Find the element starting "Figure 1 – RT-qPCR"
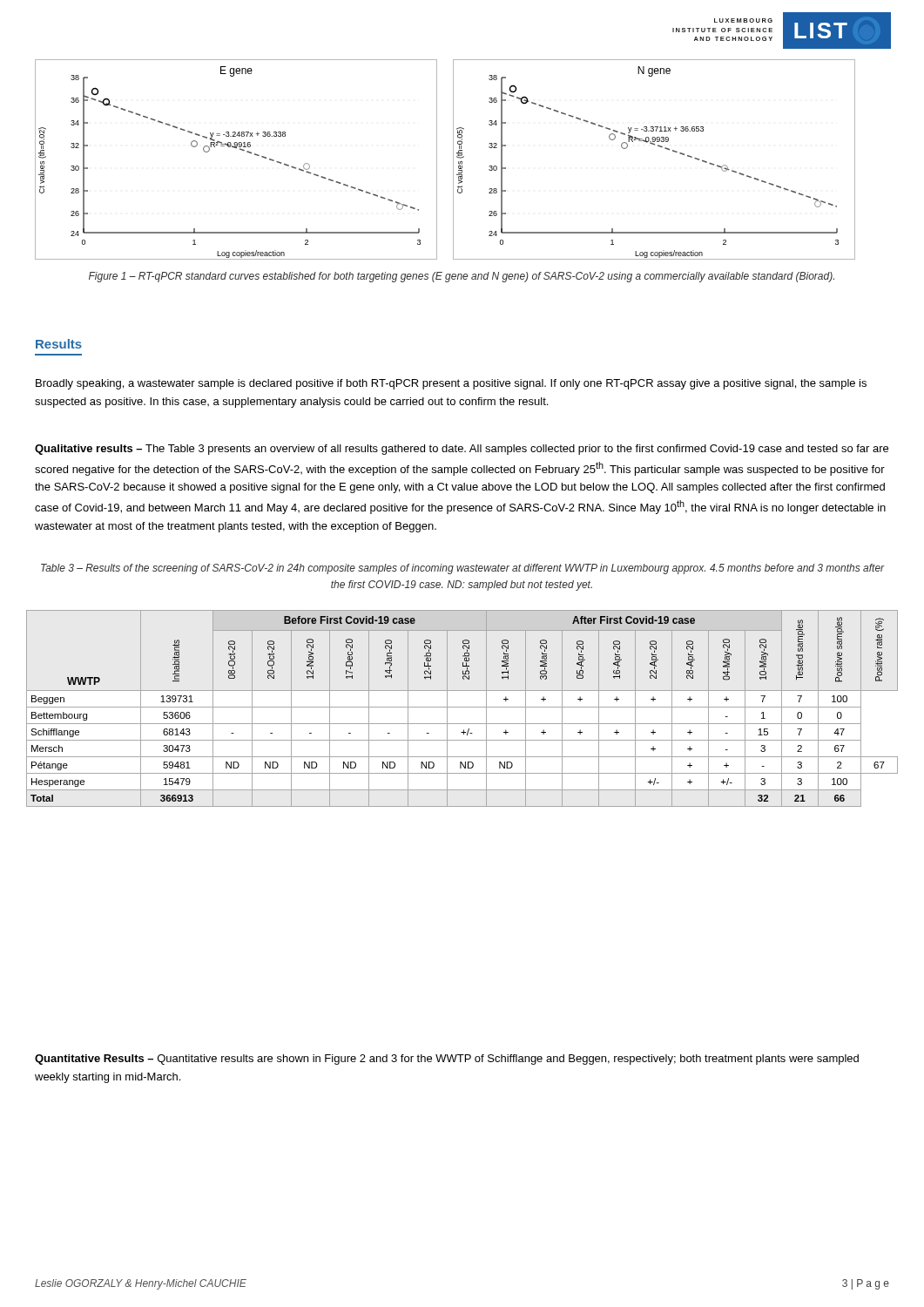This screenshot has height=1307, width=924. click(x=462, y=276)
